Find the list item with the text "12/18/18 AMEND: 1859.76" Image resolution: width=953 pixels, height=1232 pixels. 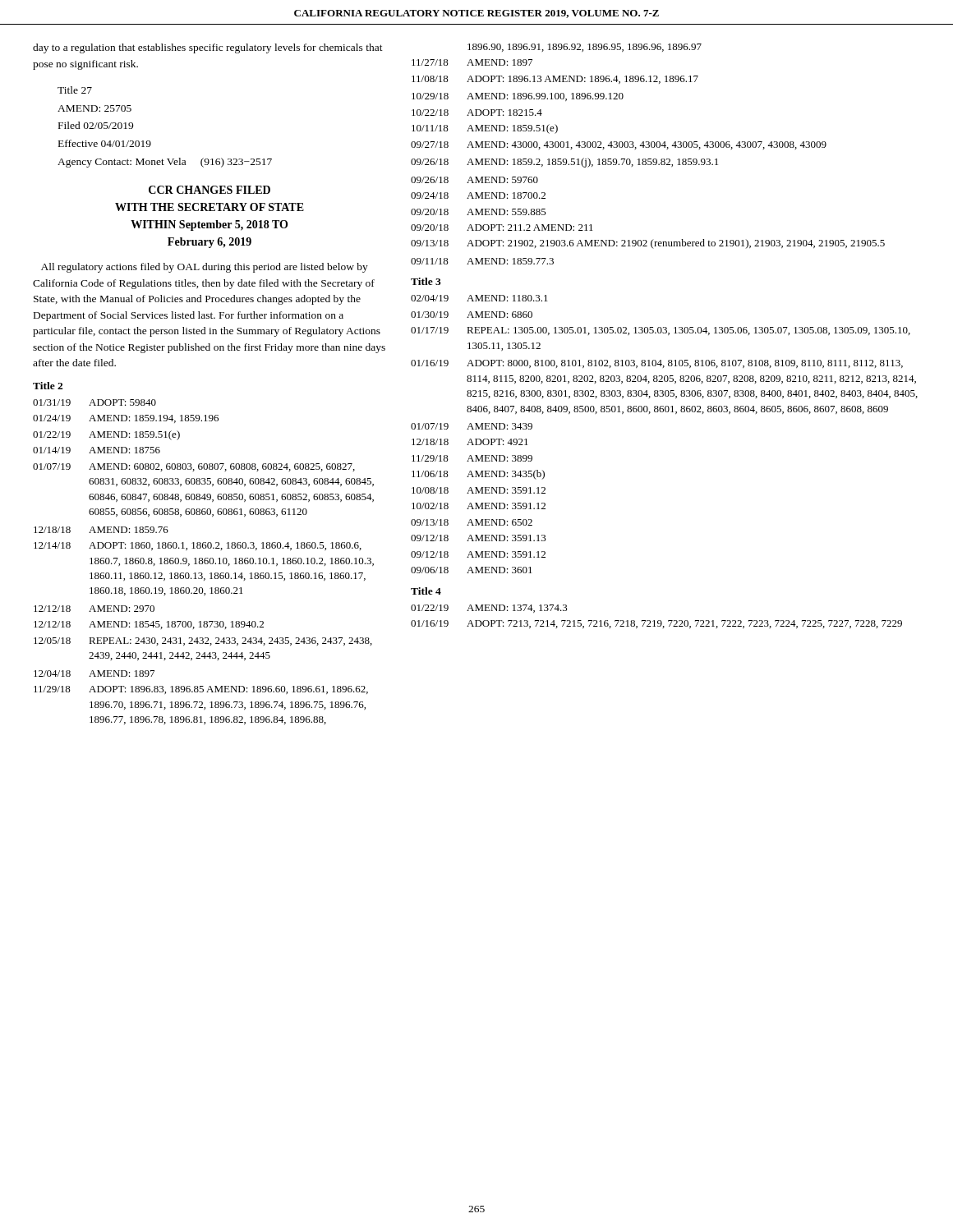[101, 530]
